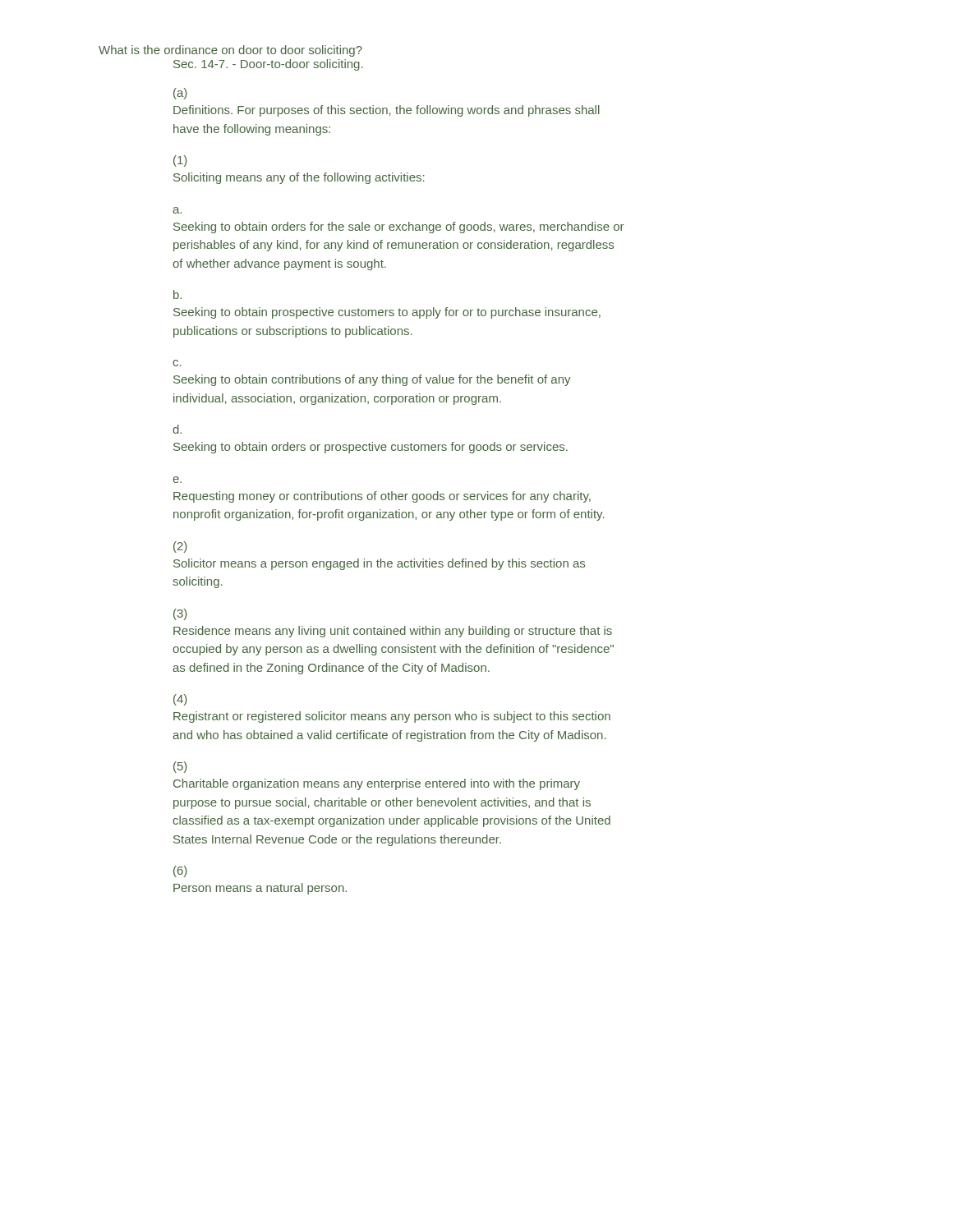Navigate to the block starting "(2) Solicitor means a person"
Viewport: 953px width, 1232px height.
(x=472, y=565)
